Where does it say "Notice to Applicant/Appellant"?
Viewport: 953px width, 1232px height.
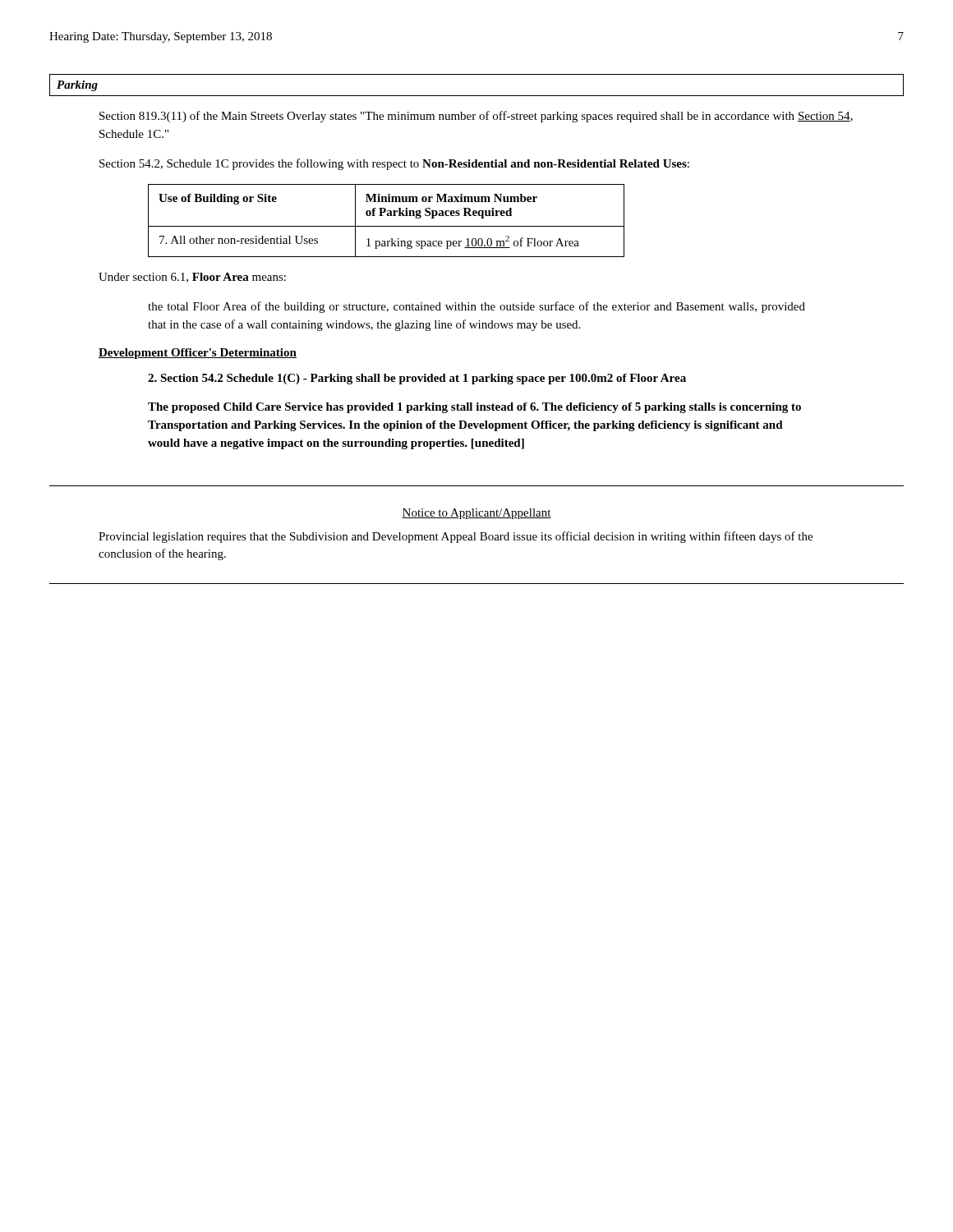pyautogui.click(x=476, y=512)
